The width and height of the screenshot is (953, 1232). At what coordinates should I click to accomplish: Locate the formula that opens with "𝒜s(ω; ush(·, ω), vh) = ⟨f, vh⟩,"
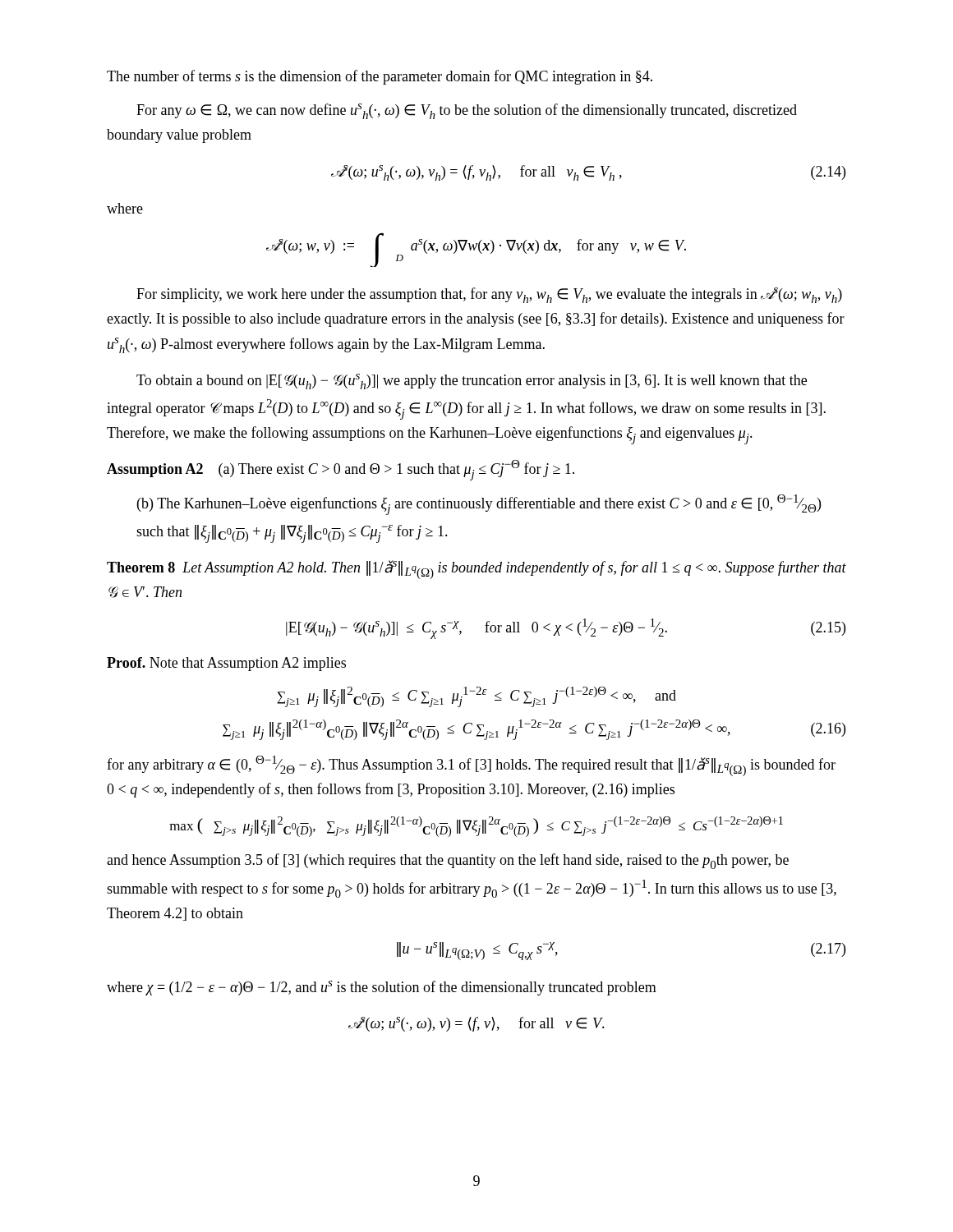[588, 172]
